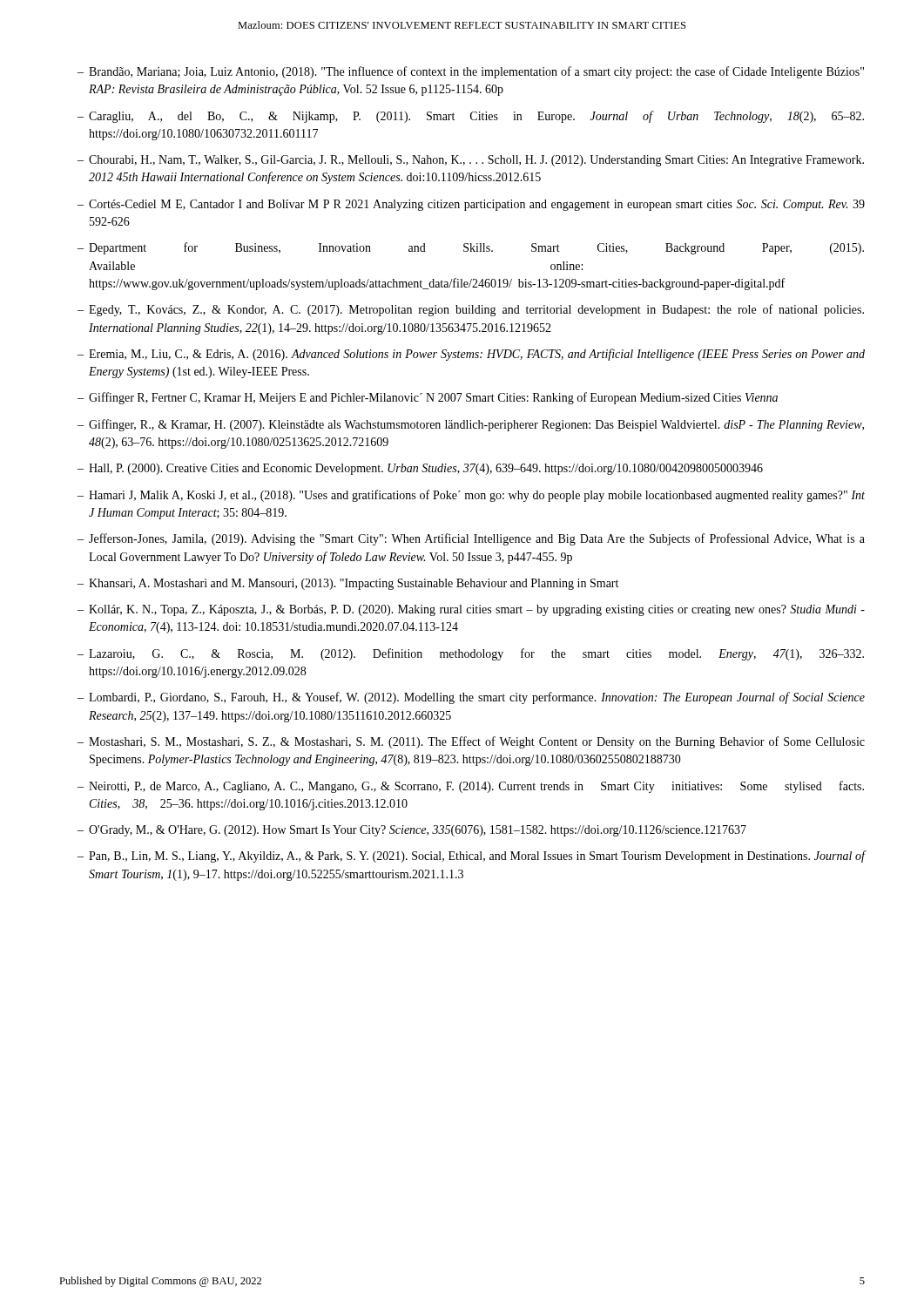This screenshot has height=1307, width=924.
Task: Select the list item with the text "– O'Grady, M., & O'Hare,"
Action: 462,831
